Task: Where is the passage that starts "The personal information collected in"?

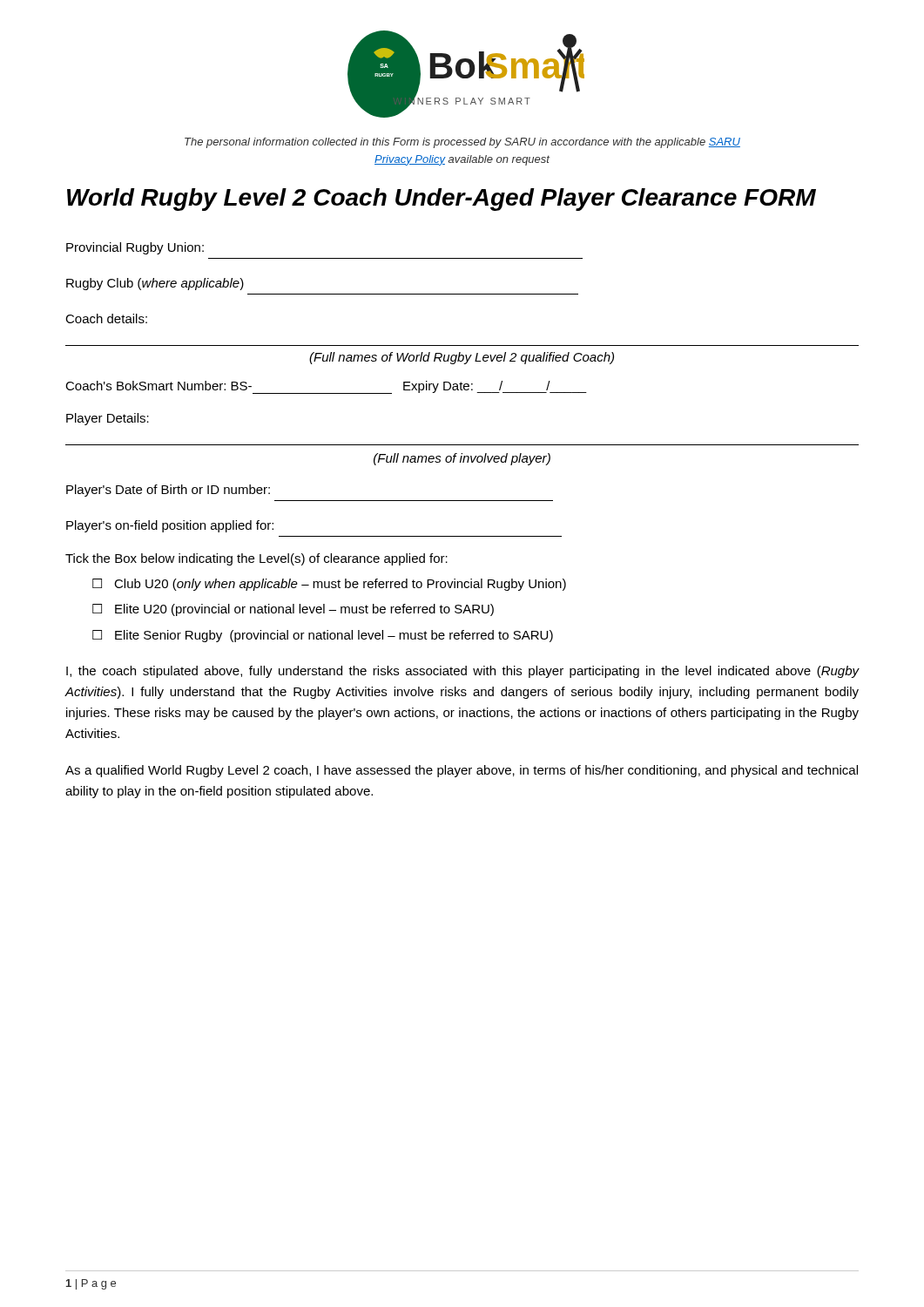Action: coord(462,150)
